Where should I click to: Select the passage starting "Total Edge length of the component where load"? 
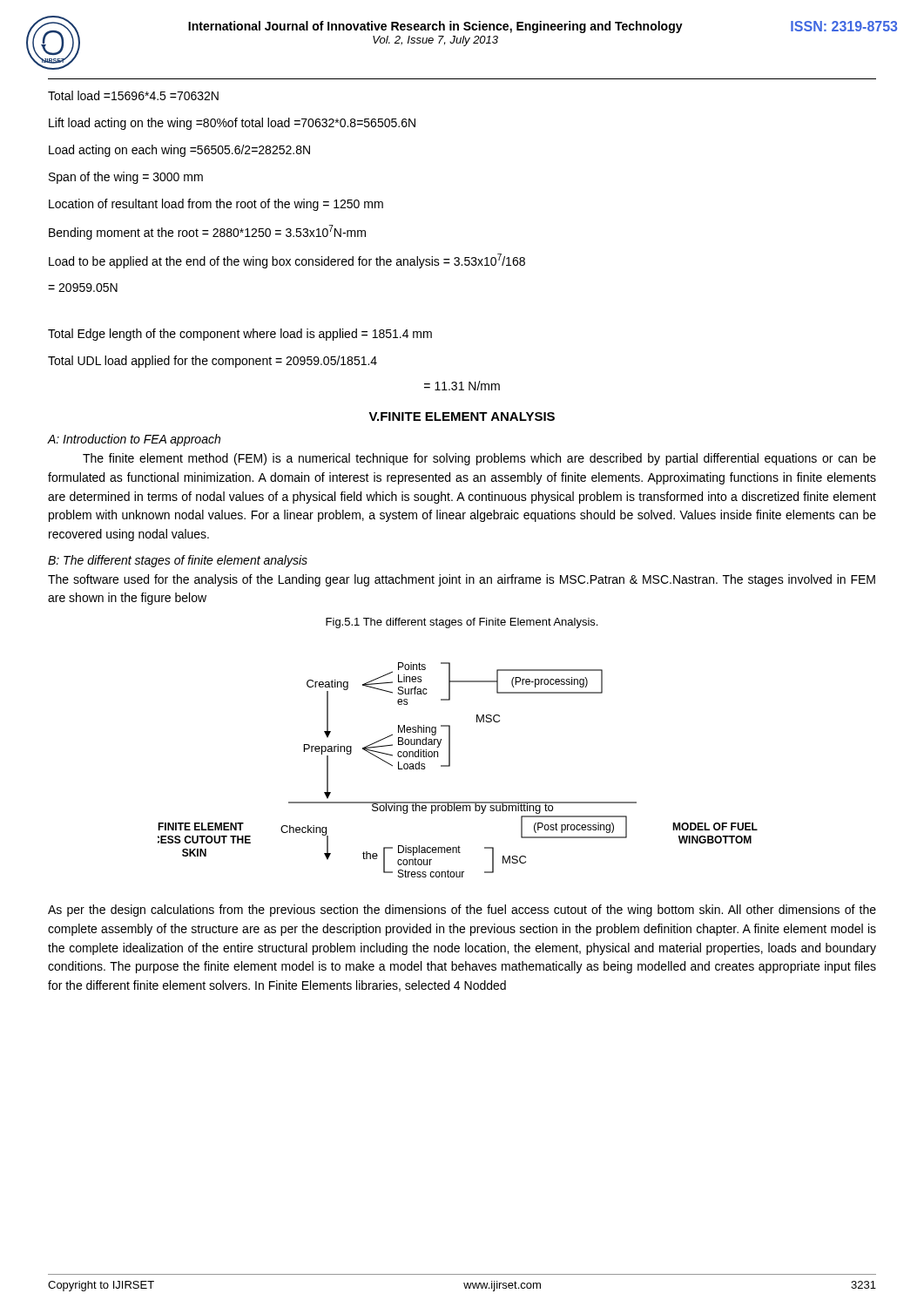(240, 334)
